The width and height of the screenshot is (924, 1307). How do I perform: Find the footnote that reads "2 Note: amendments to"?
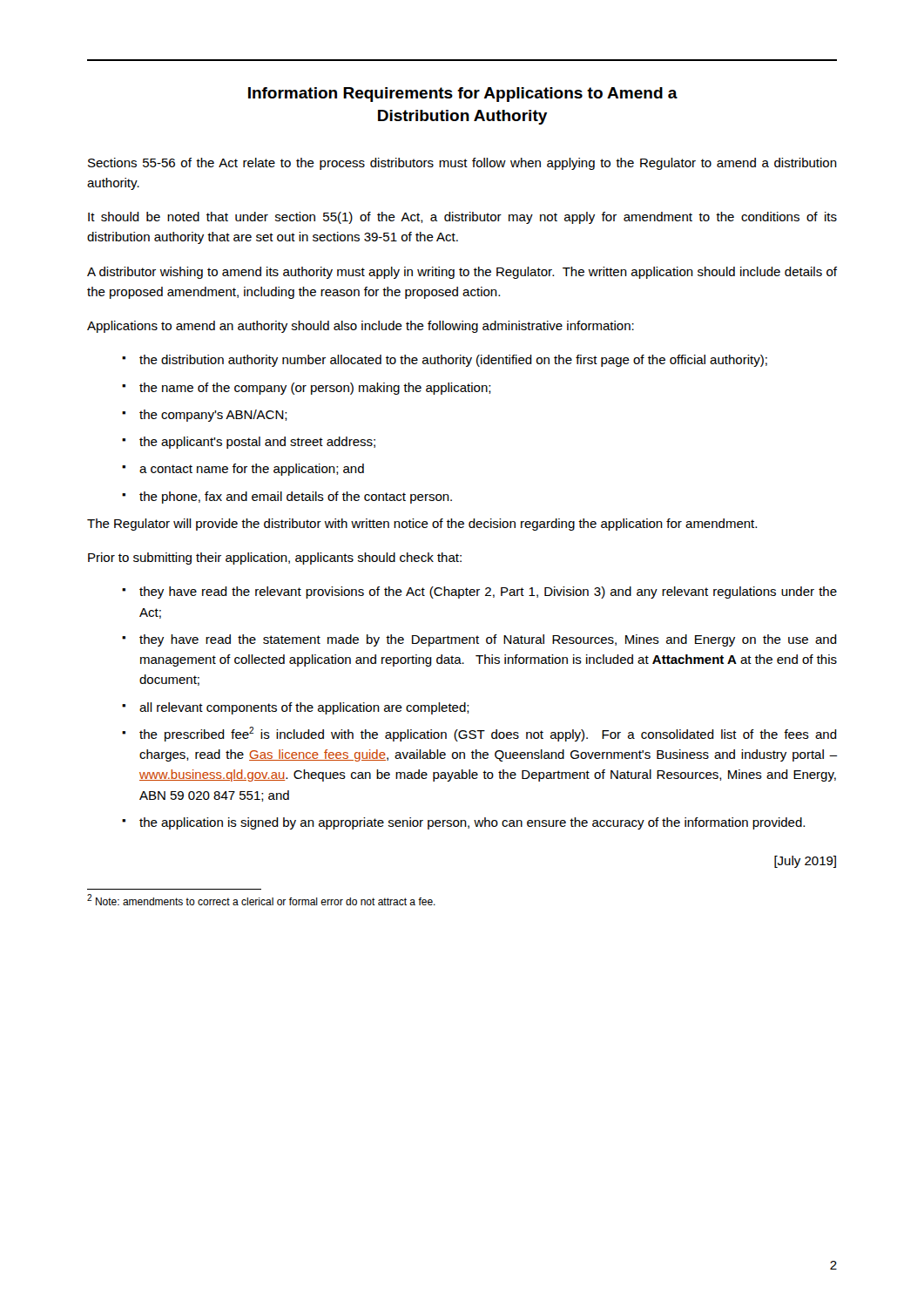pos(261,902)
